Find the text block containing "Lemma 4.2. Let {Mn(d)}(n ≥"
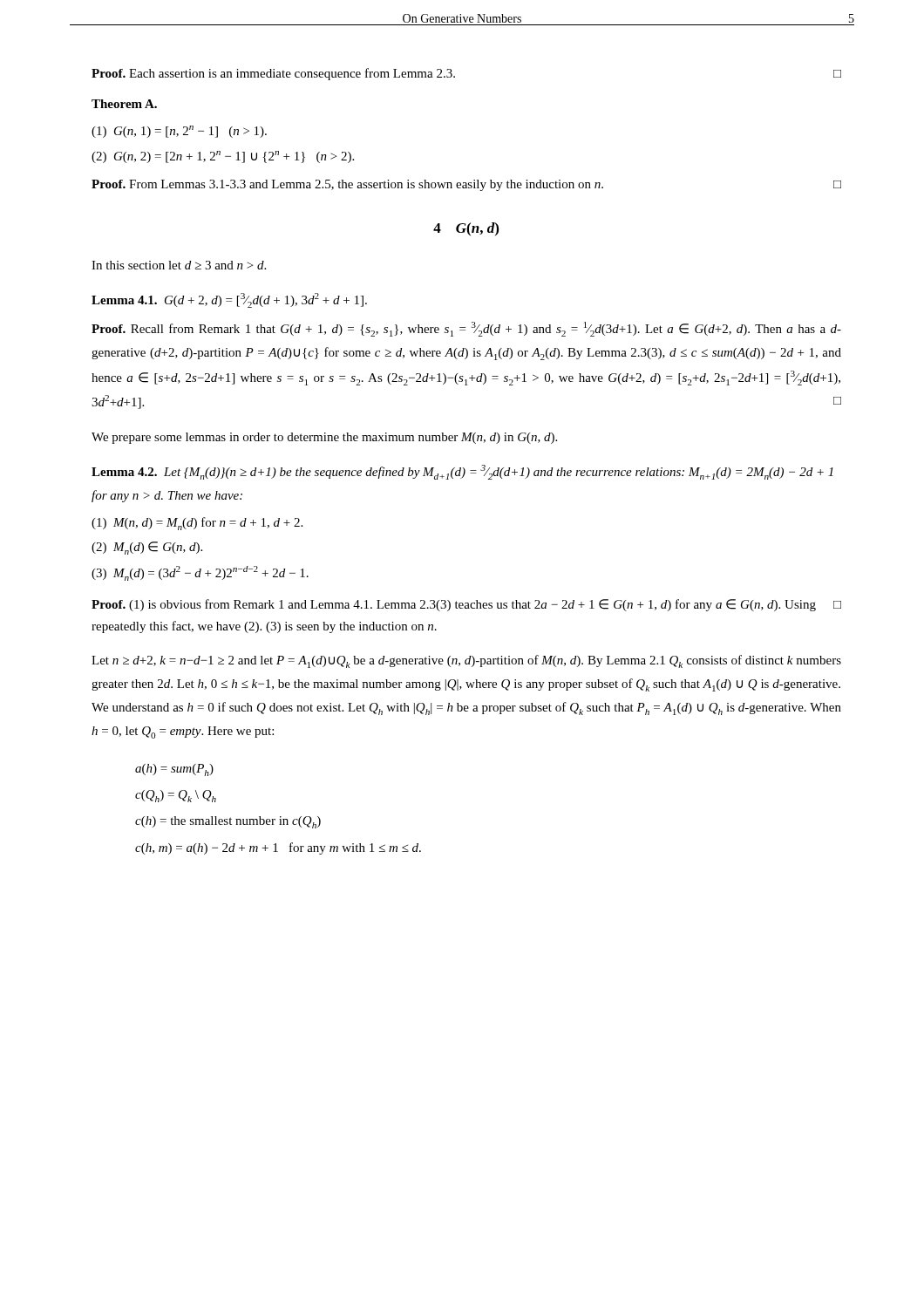The height and width of the screenshot is (1308, 924). click(463, 483)
